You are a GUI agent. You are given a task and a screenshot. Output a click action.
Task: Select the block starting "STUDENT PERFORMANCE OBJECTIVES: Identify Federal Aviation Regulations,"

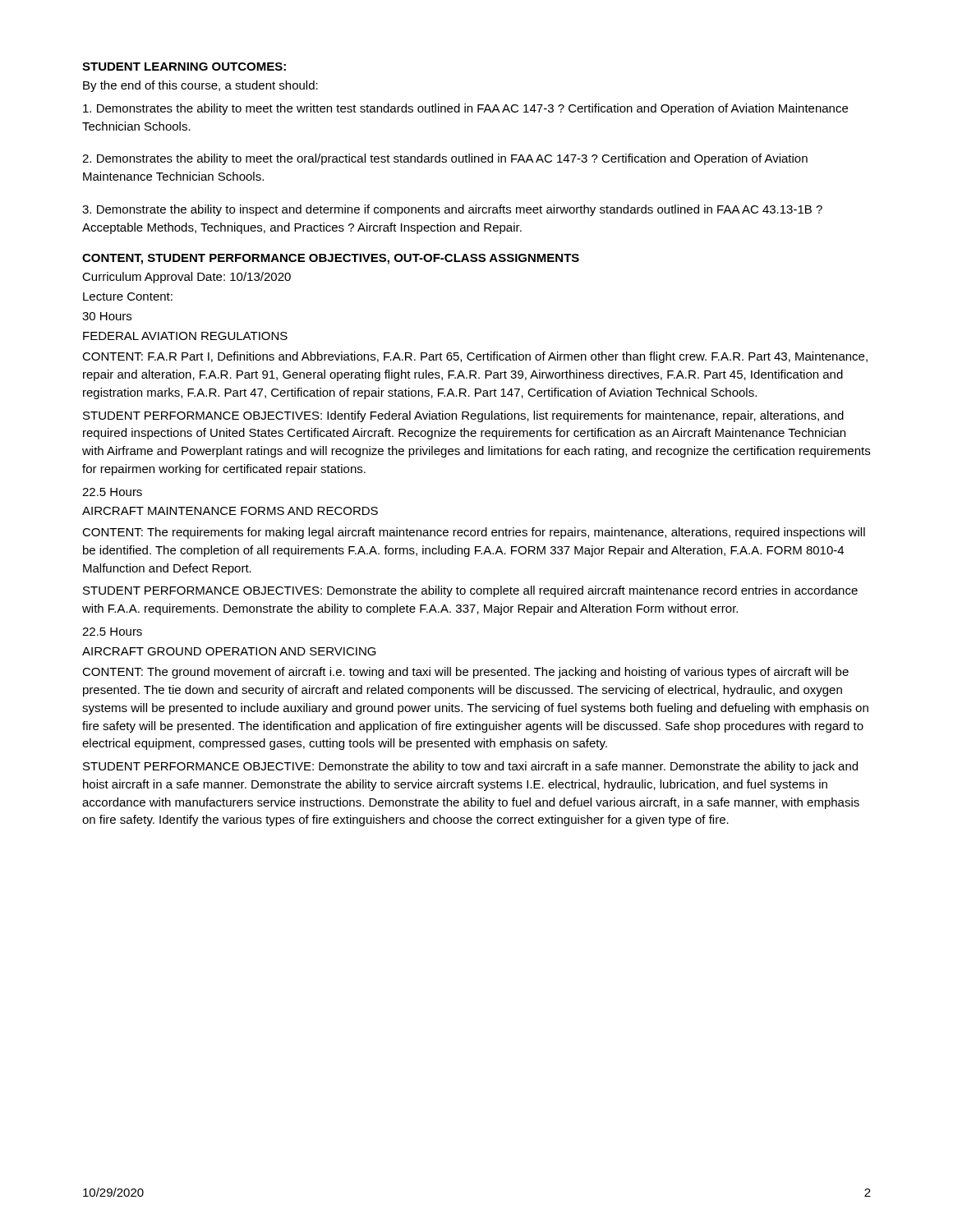(476, 442)
